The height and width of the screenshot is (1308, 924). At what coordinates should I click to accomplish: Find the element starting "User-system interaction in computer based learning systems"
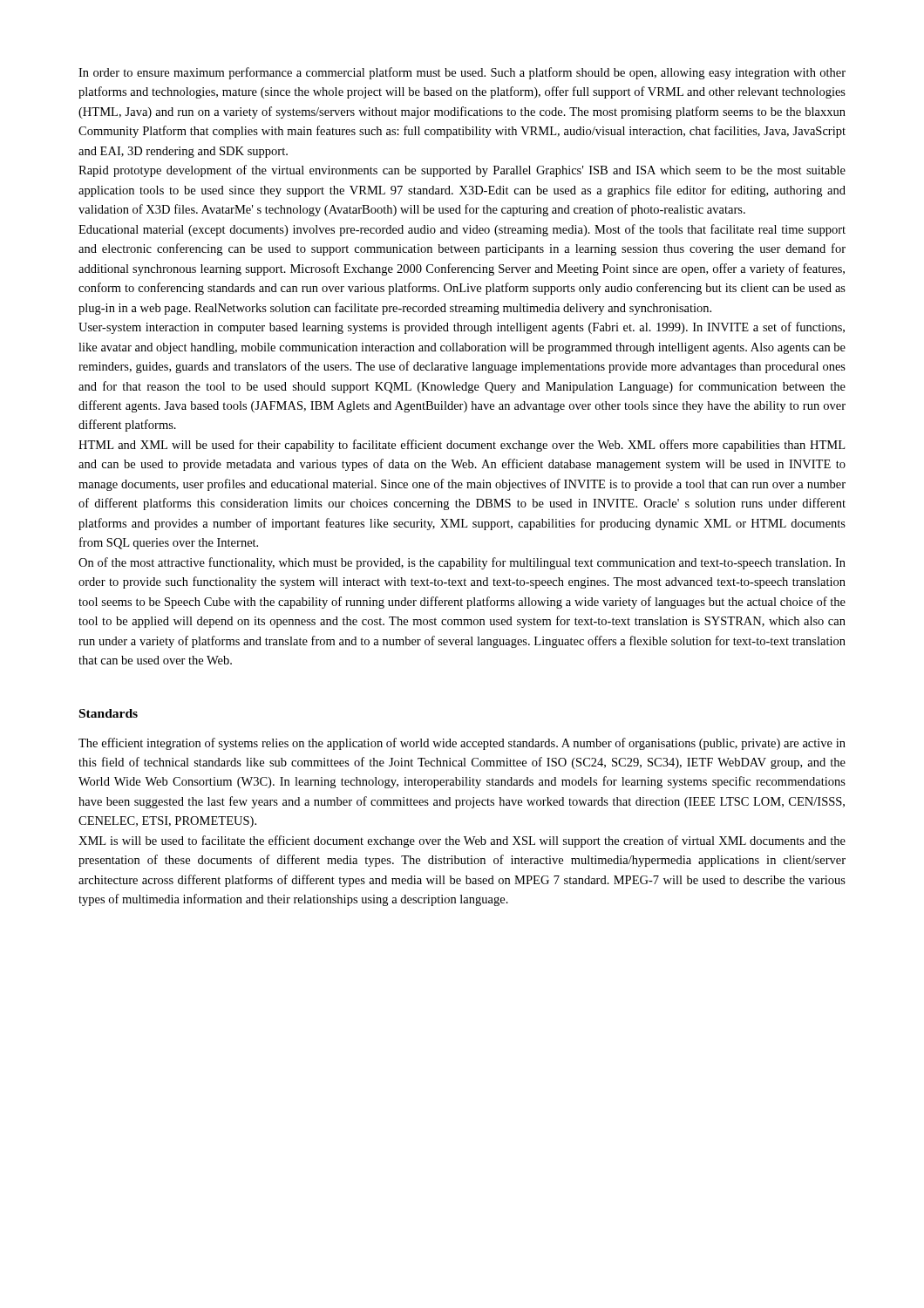[x=462, y=376]
